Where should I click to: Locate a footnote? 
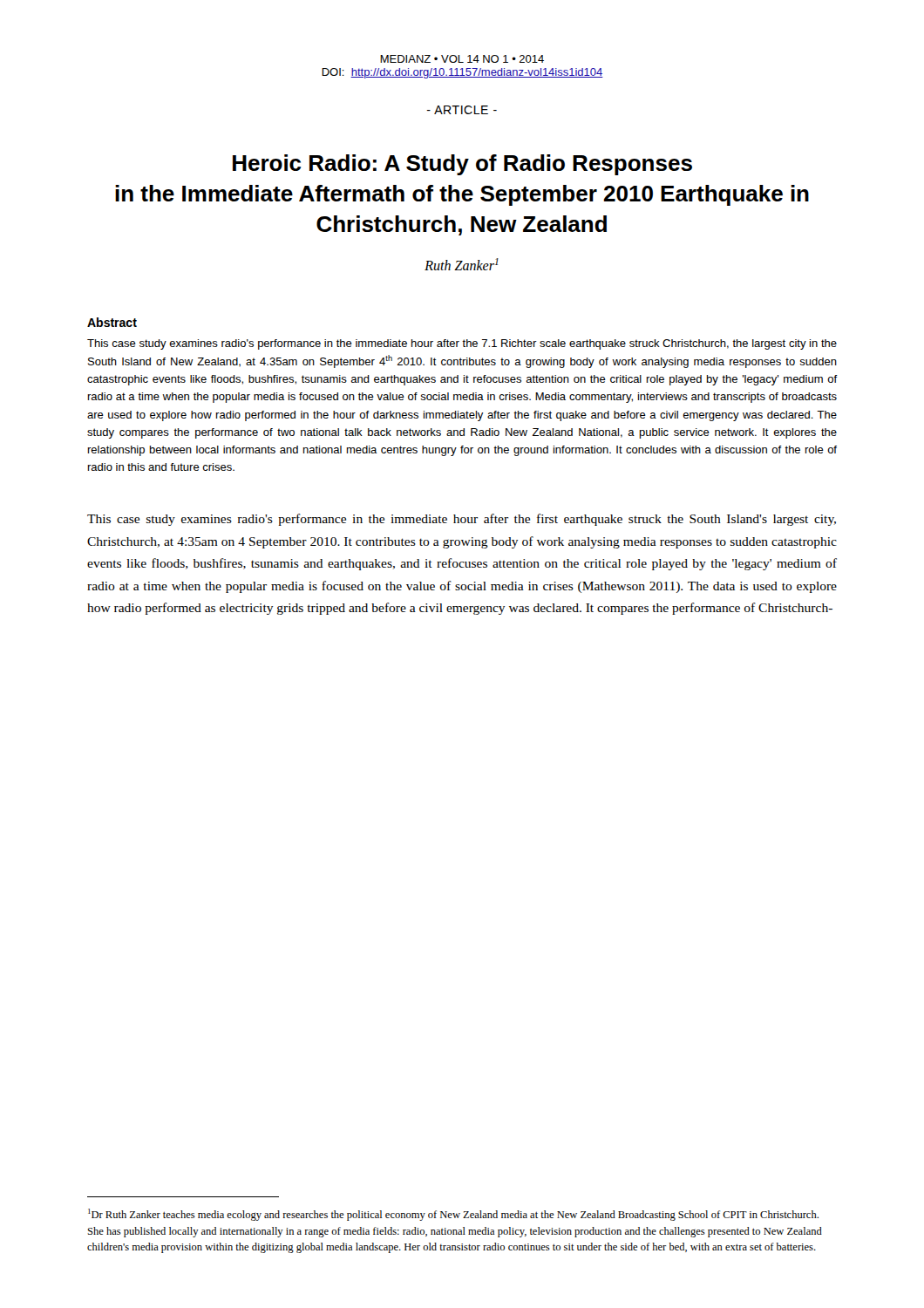click(454, 1230)
